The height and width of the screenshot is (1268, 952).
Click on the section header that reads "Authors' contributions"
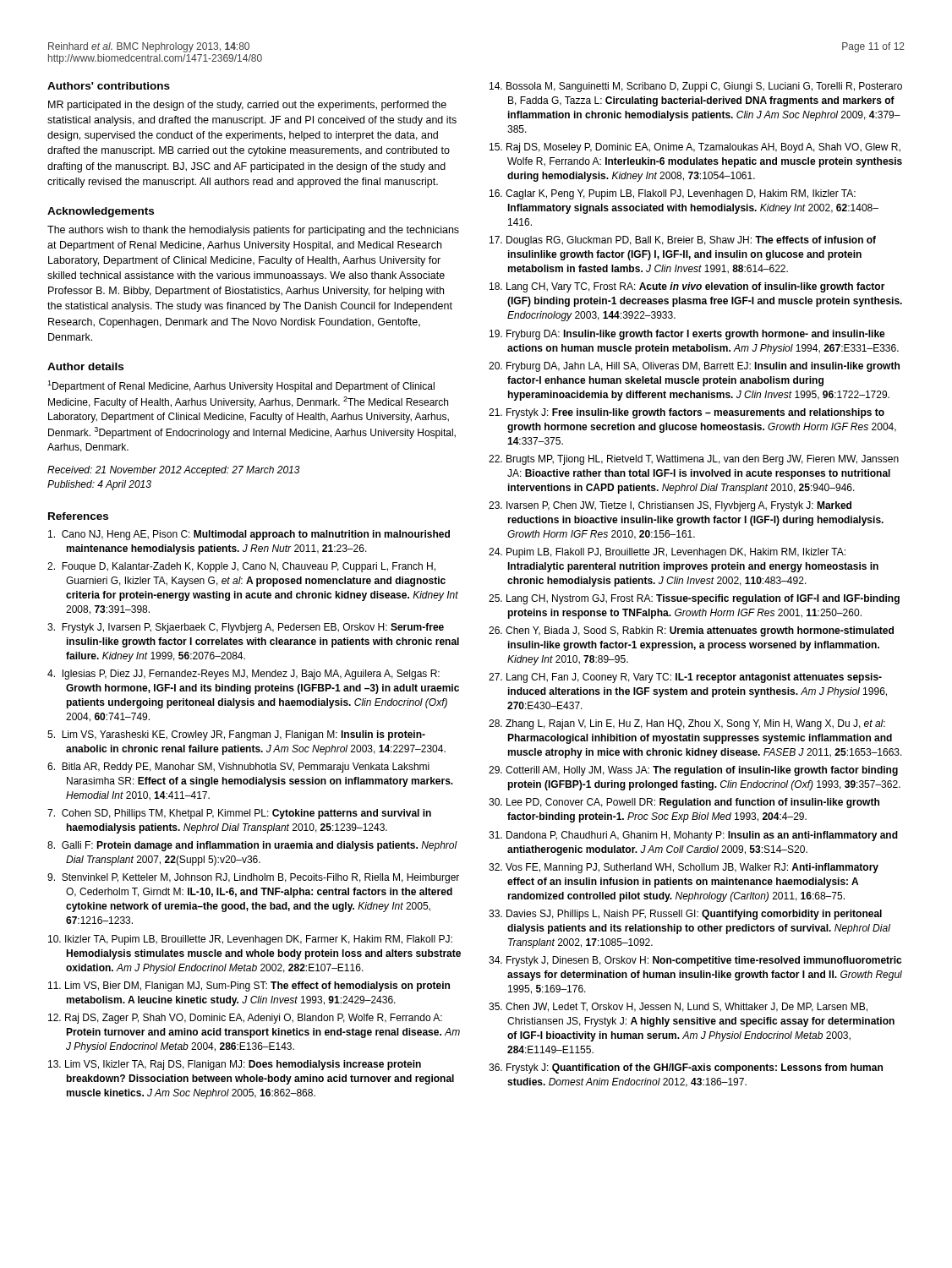(x=109, y=86)
